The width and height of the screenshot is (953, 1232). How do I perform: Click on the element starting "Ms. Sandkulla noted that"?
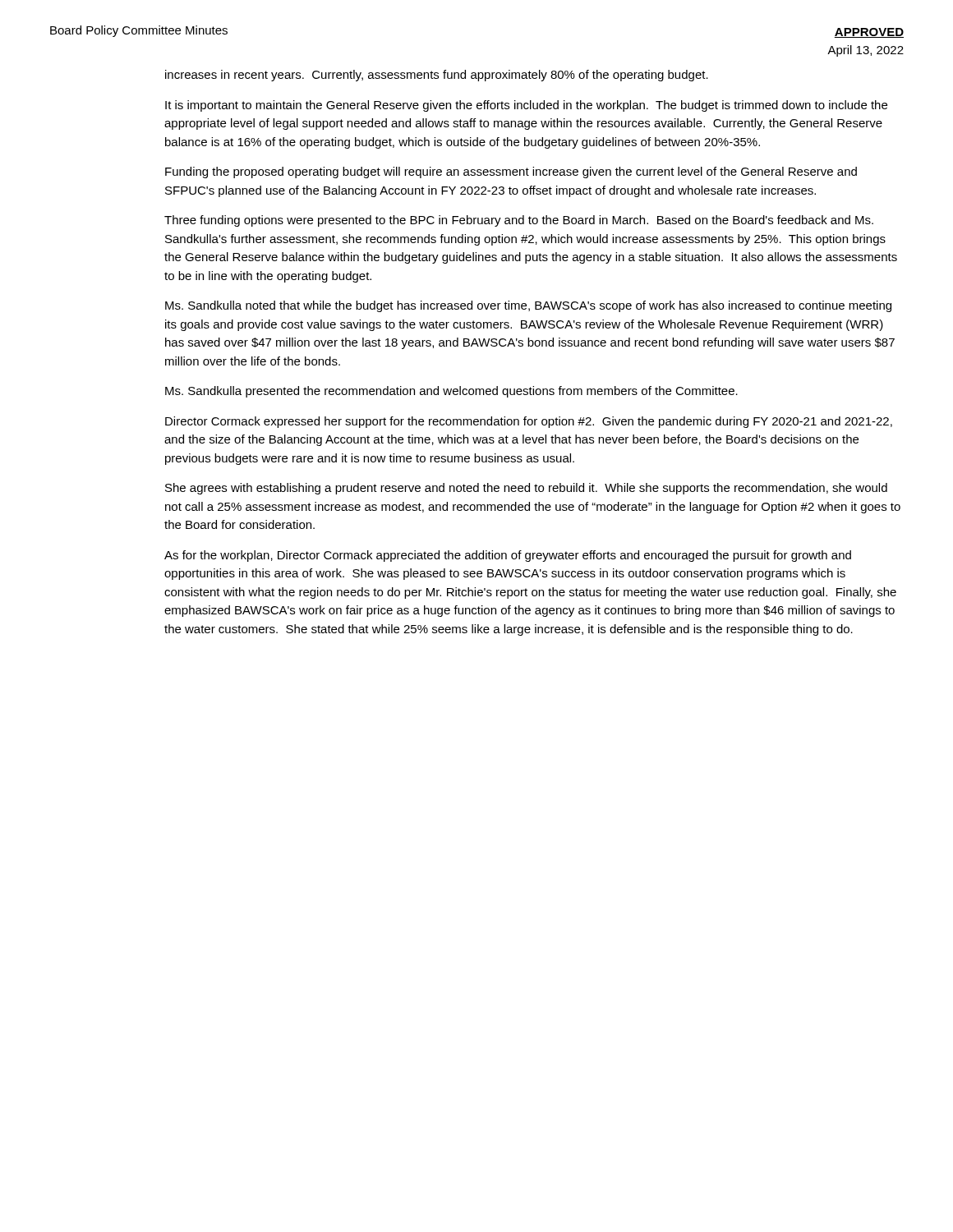click(530, 333)
